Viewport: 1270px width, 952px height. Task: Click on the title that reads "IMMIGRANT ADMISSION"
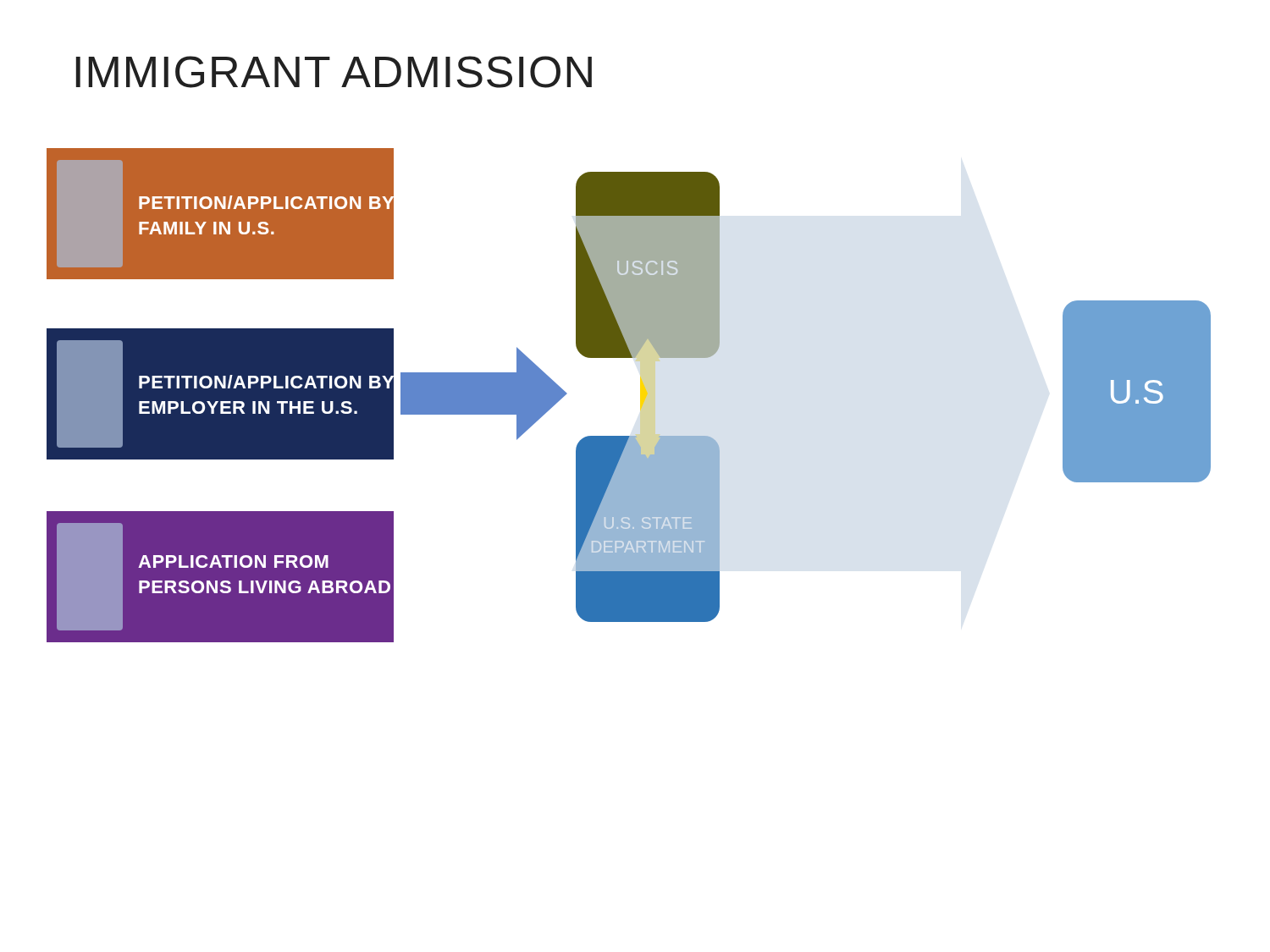pos(334,72)
